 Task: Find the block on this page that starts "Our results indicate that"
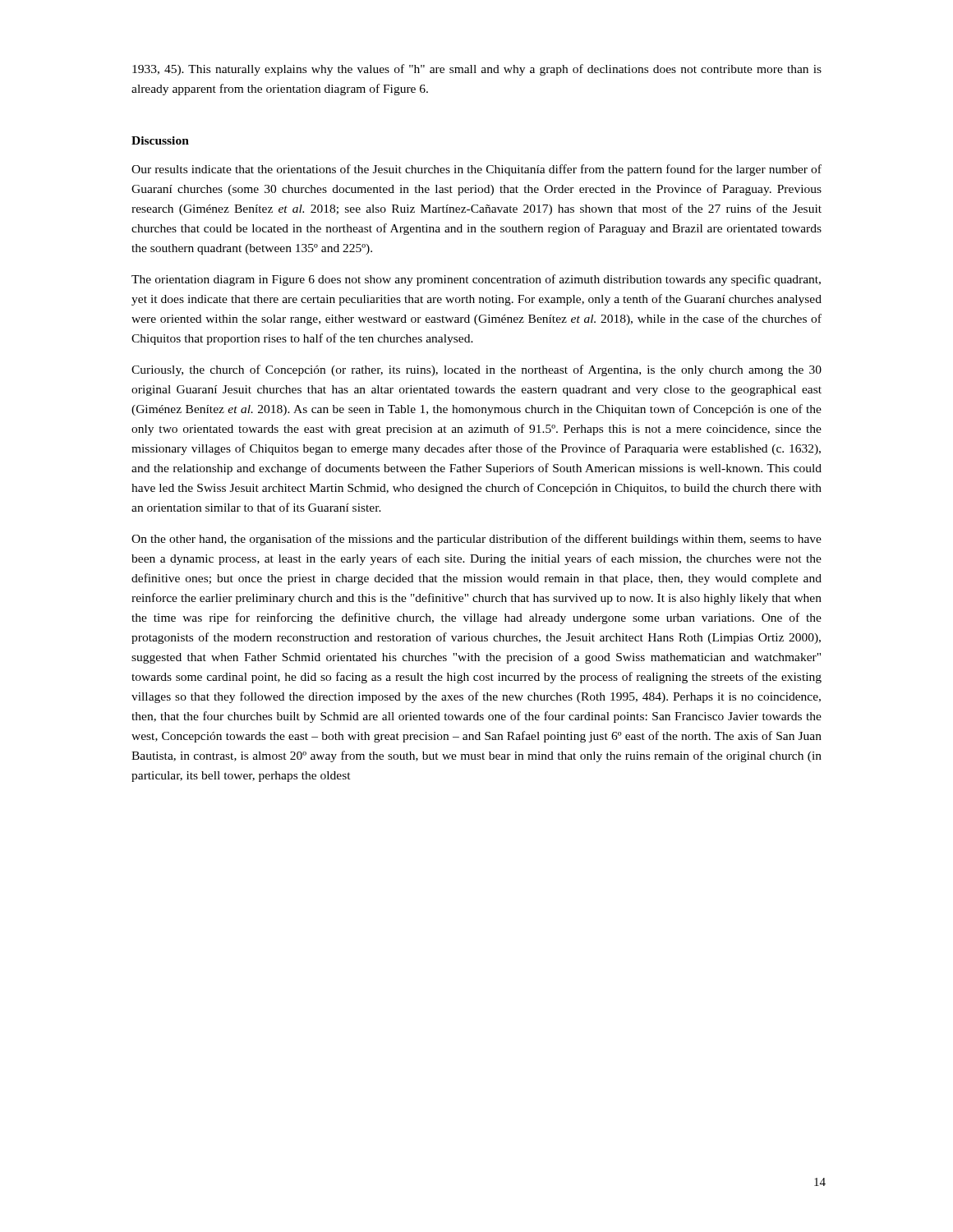pyautogui.click(x=476, y=208)
